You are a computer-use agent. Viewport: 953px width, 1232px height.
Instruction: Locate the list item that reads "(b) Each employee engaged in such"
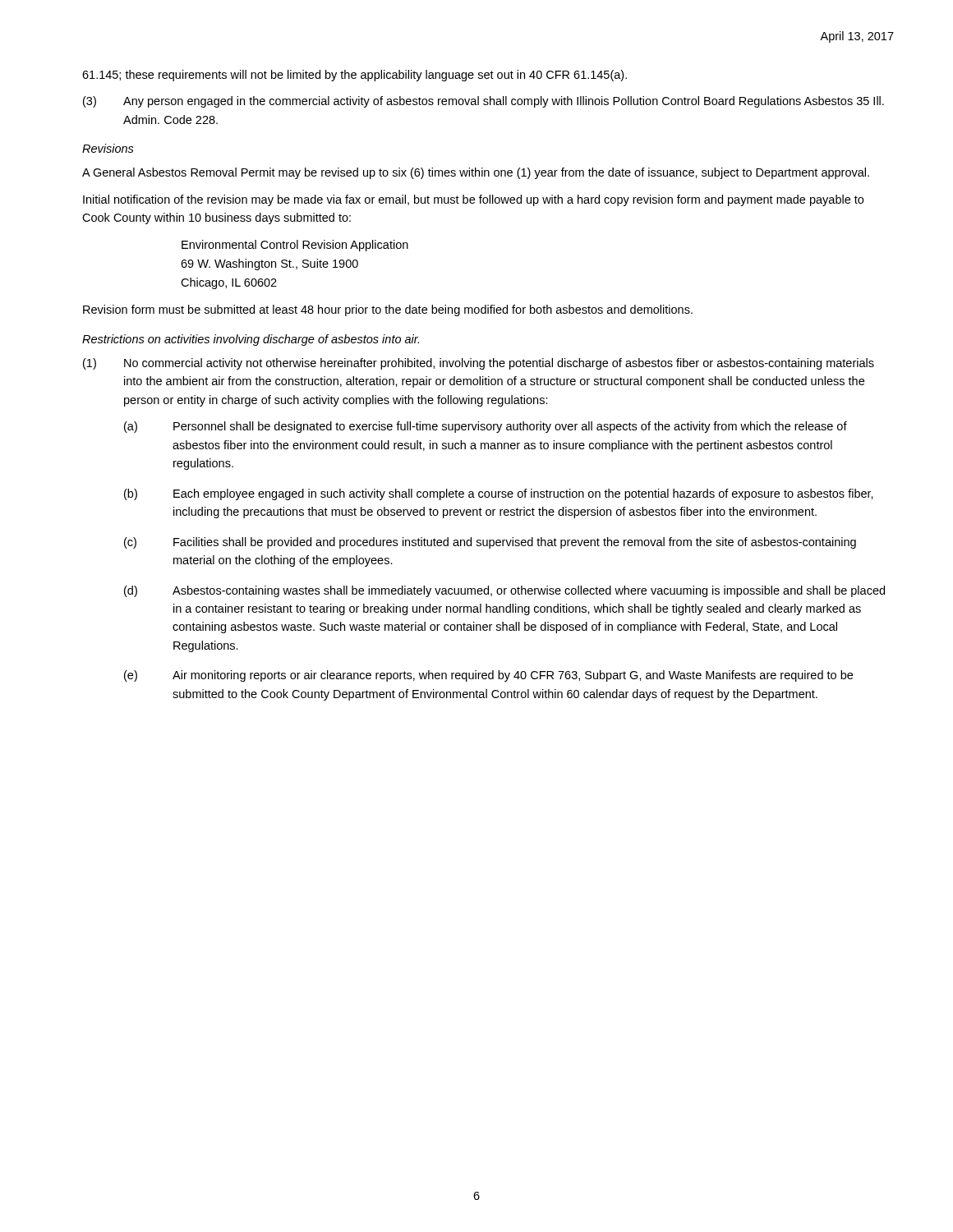(x=509, y=503)
